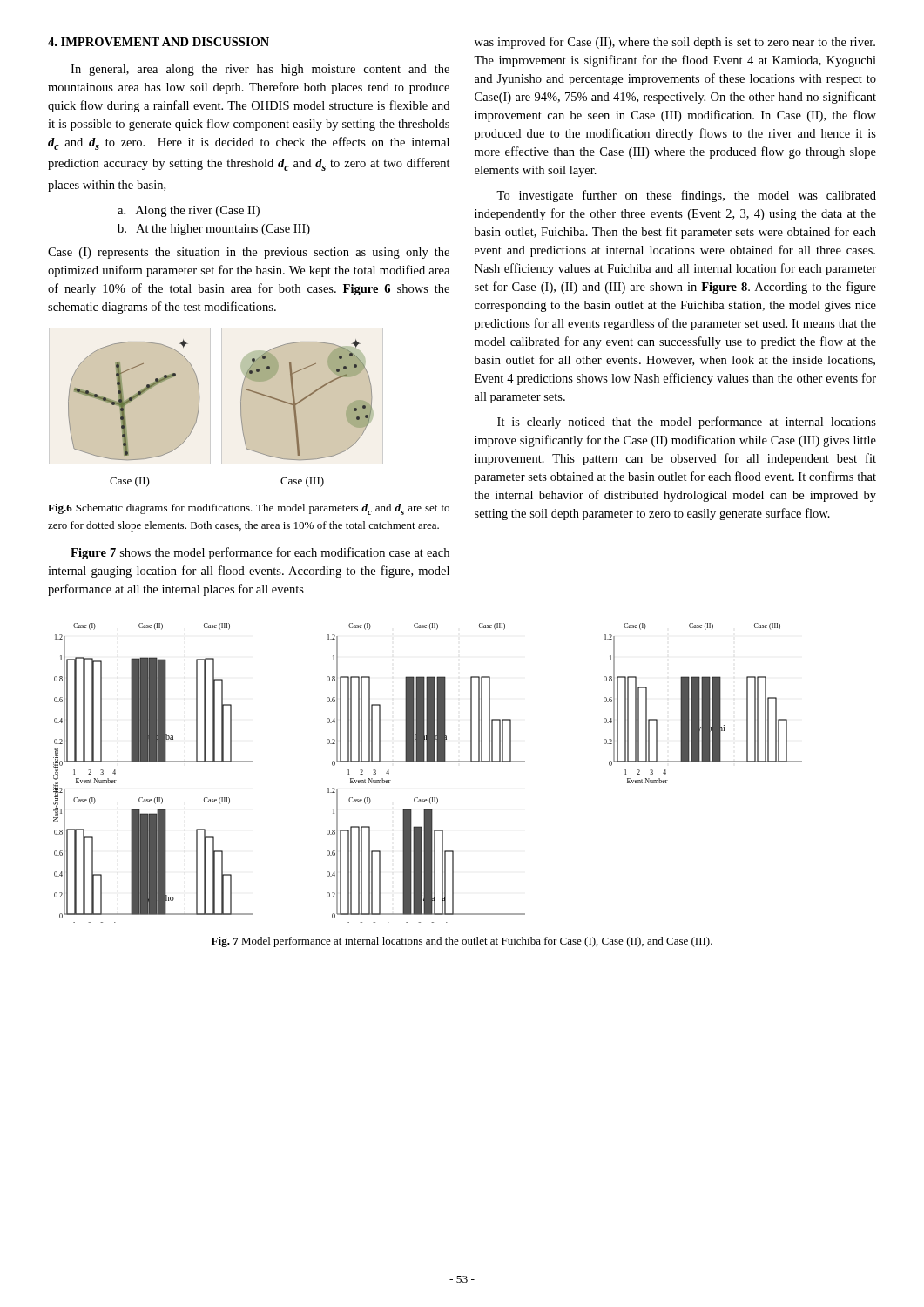Locate the text block with the text "In general, area along the river has high"
The image size is (924, 1307).
[x=249, y=127]
